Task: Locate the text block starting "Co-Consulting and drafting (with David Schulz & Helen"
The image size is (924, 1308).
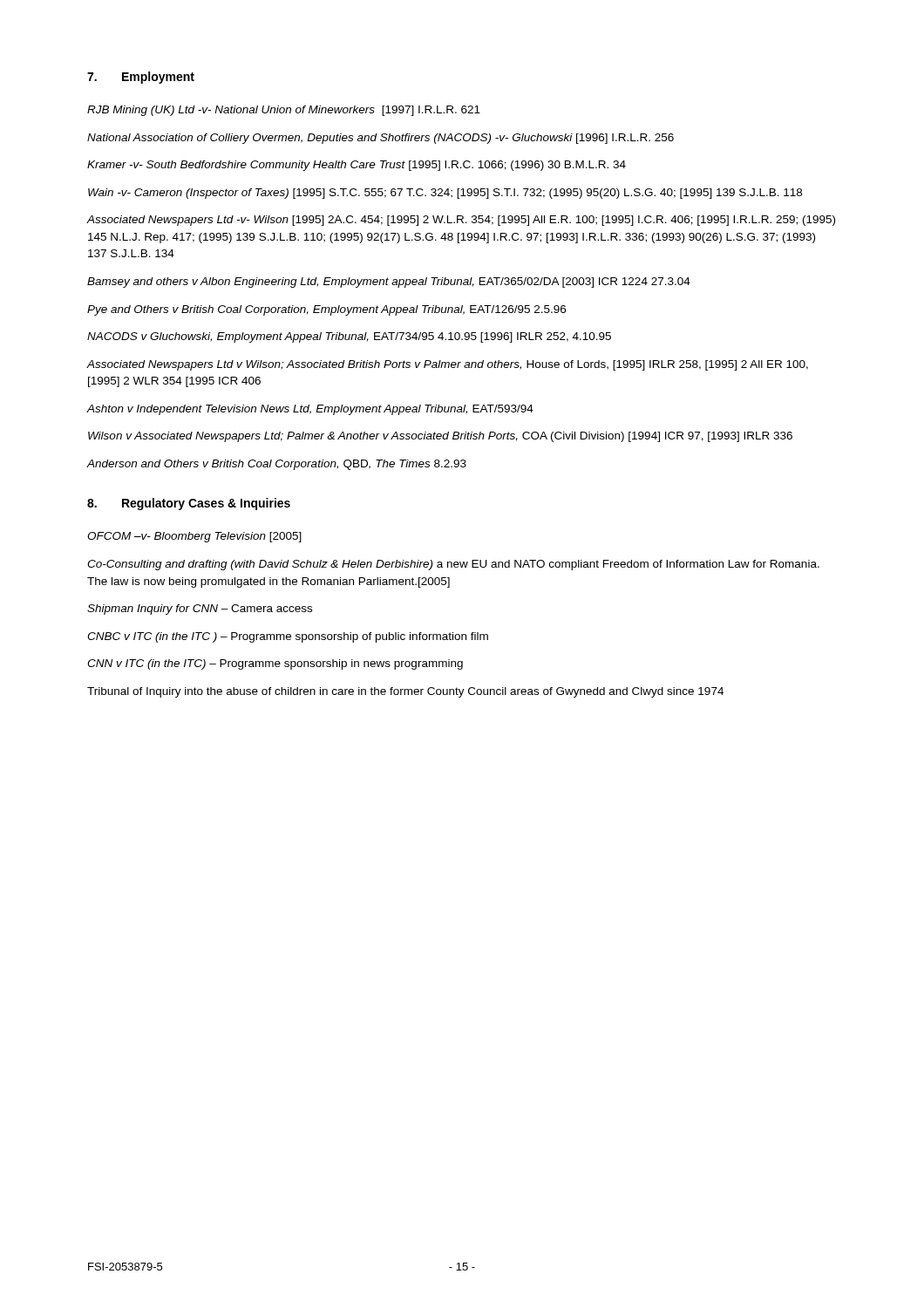Action: [454, 572]
